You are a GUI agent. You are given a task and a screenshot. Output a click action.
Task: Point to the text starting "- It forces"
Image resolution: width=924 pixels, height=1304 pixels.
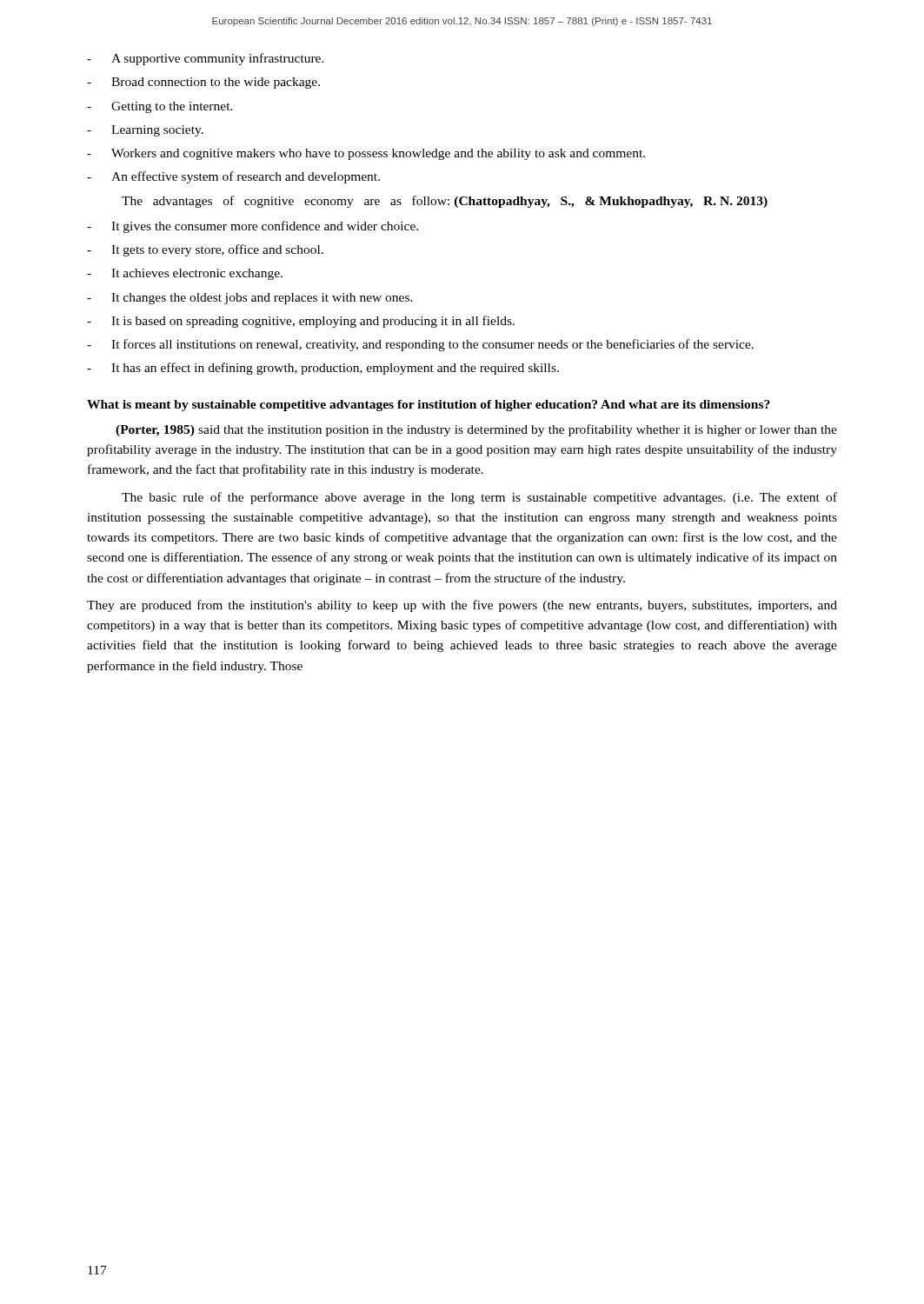coord(462,344)
